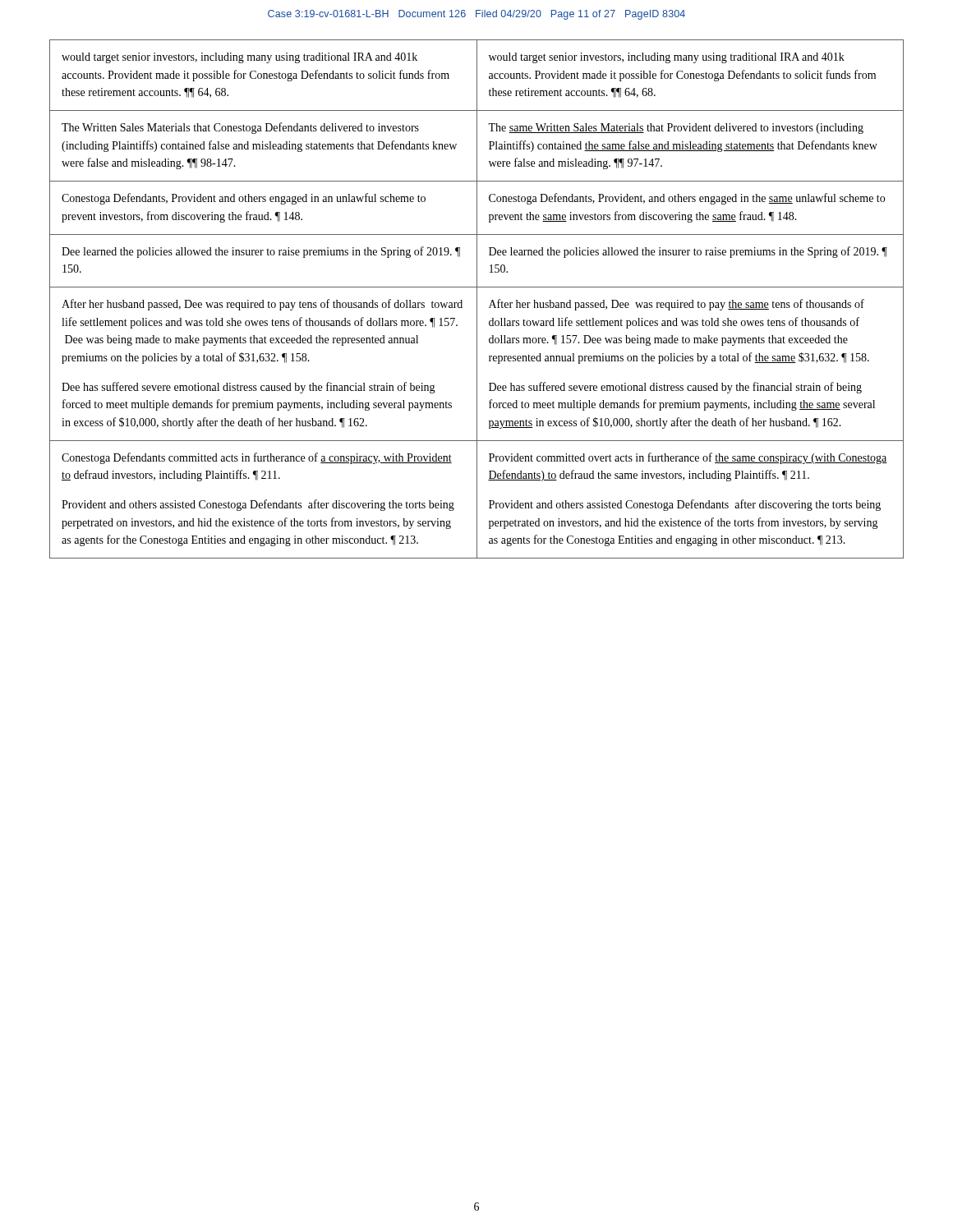
Task: Select the table that reads "The same Written Sales Materials"
Action: point(476,299)
